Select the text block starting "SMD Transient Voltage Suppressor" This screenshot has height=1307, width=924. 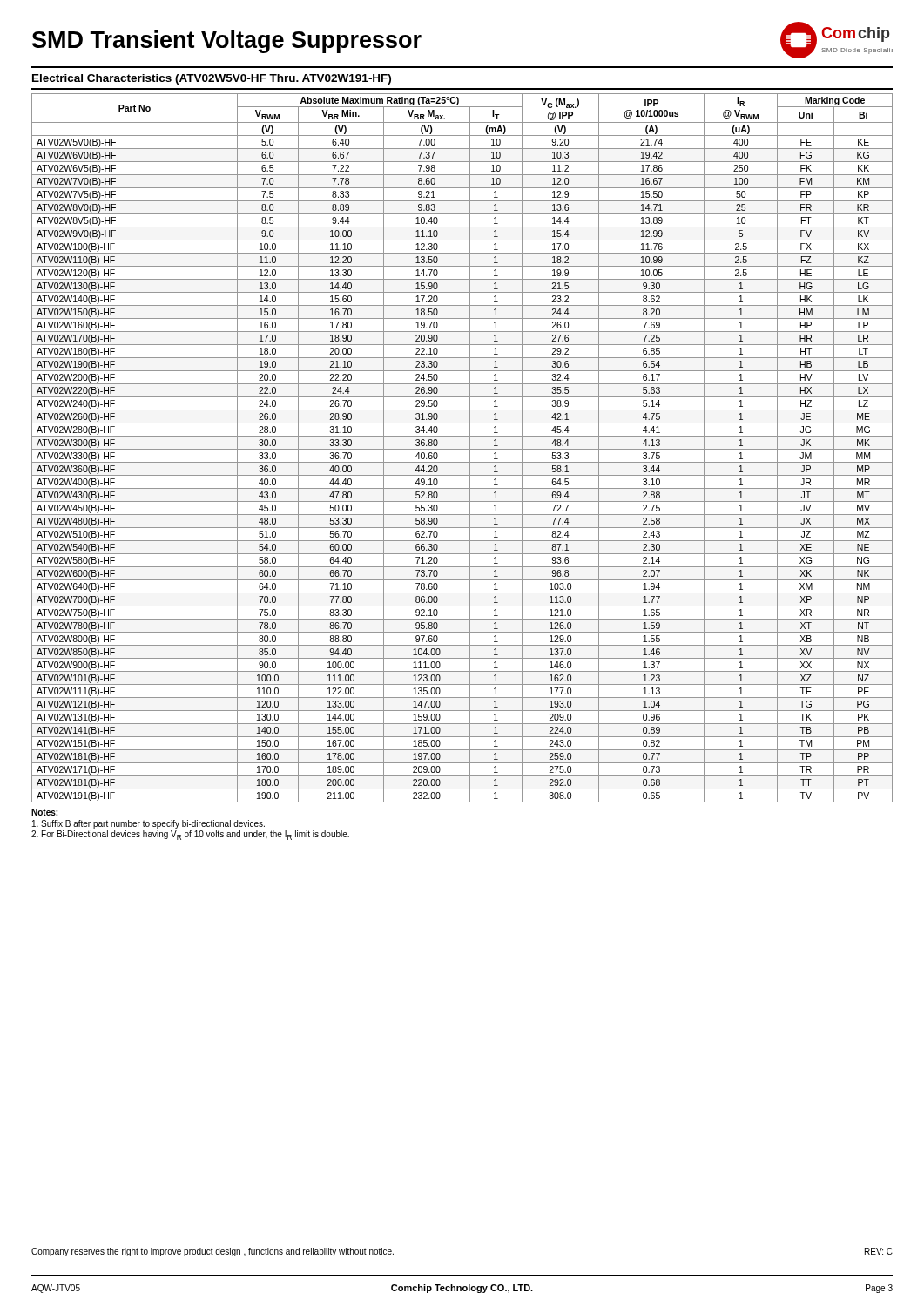coord(226,40)
